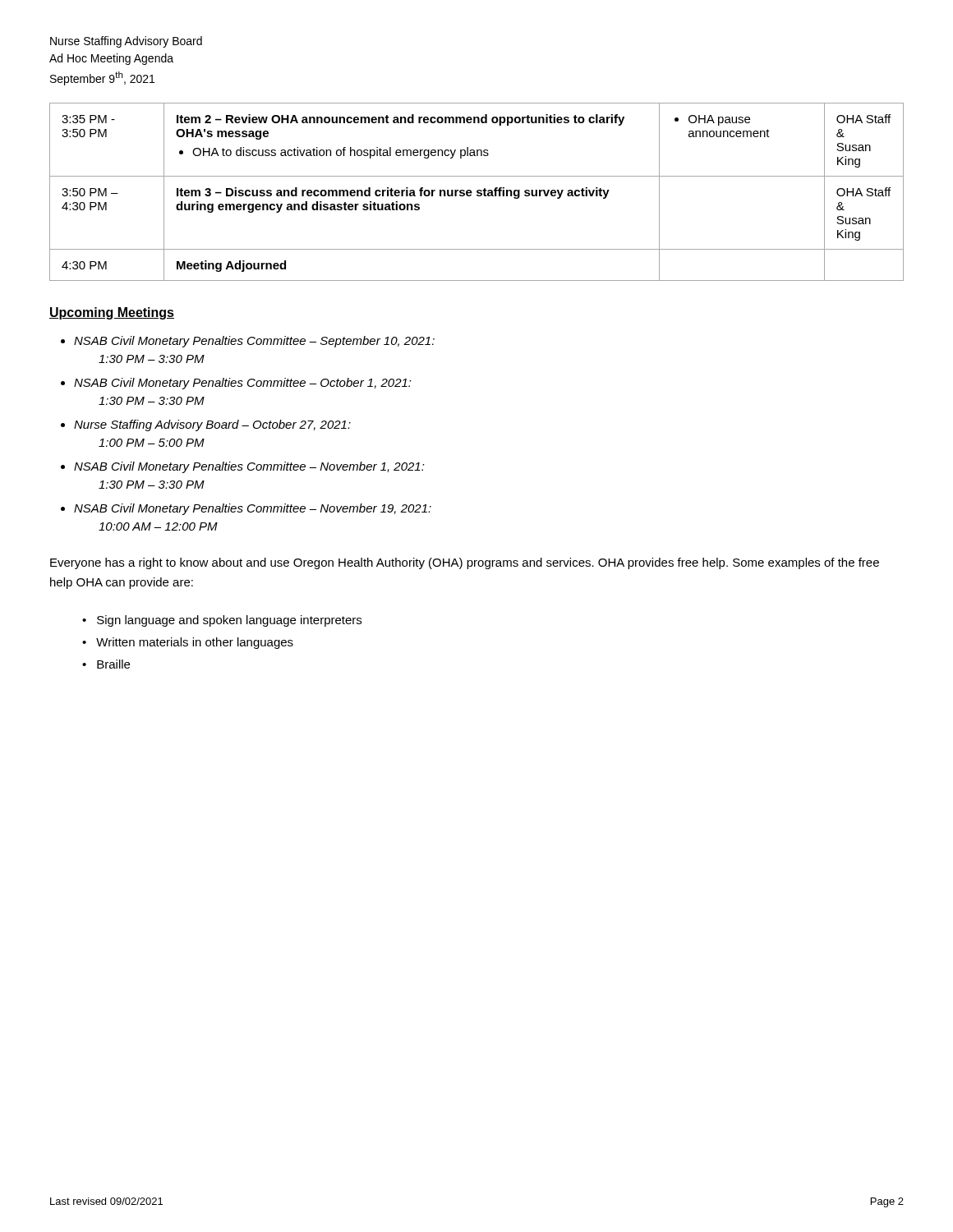The width and height of the screenshot is (953, 1232).
Task: Find the text block starting "Upcoming Meetings"
Action: tap(112, 312)
